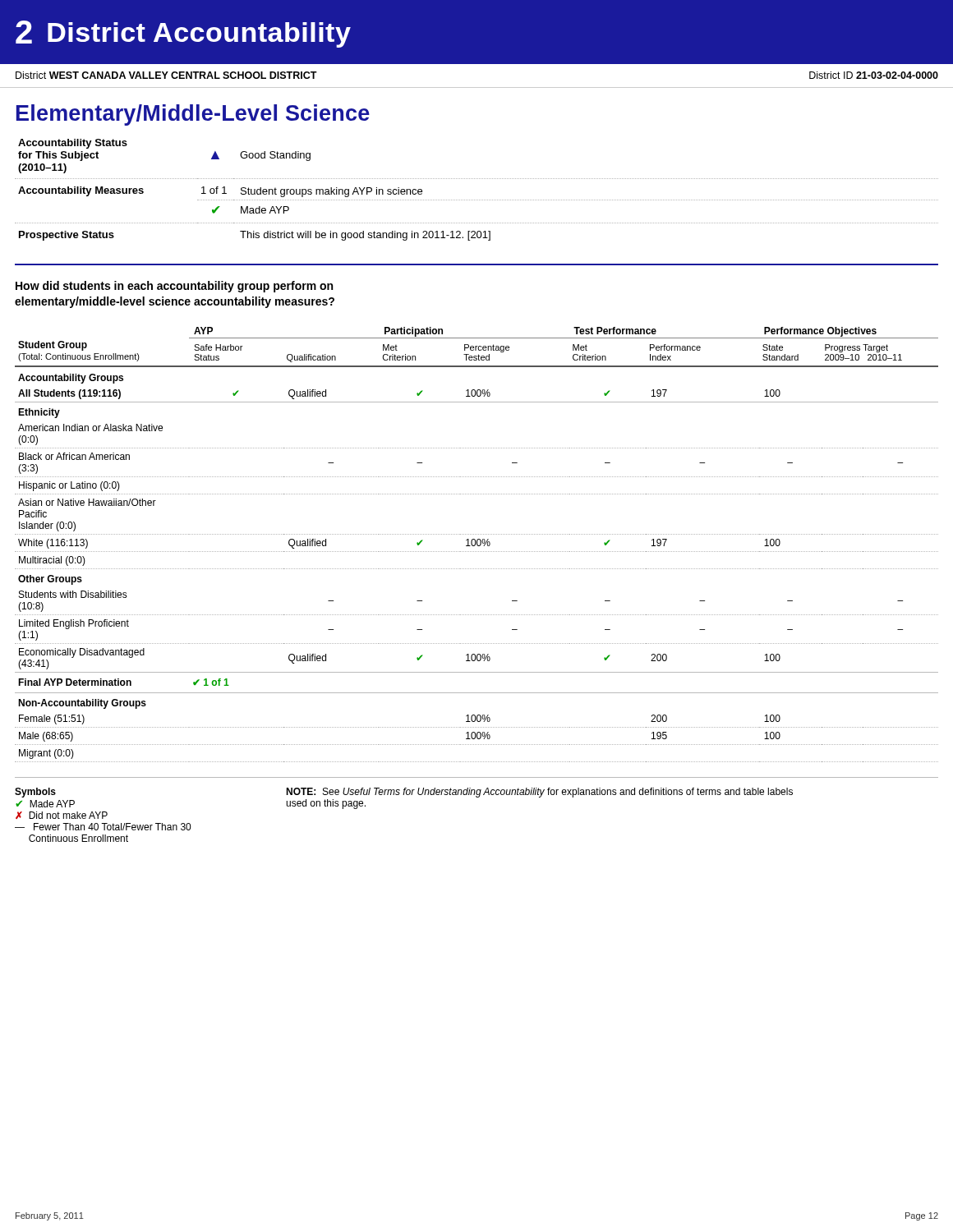Locate the table with the text "White (116:113)"
Viewport: 953px width, 1232px height.
476,542
